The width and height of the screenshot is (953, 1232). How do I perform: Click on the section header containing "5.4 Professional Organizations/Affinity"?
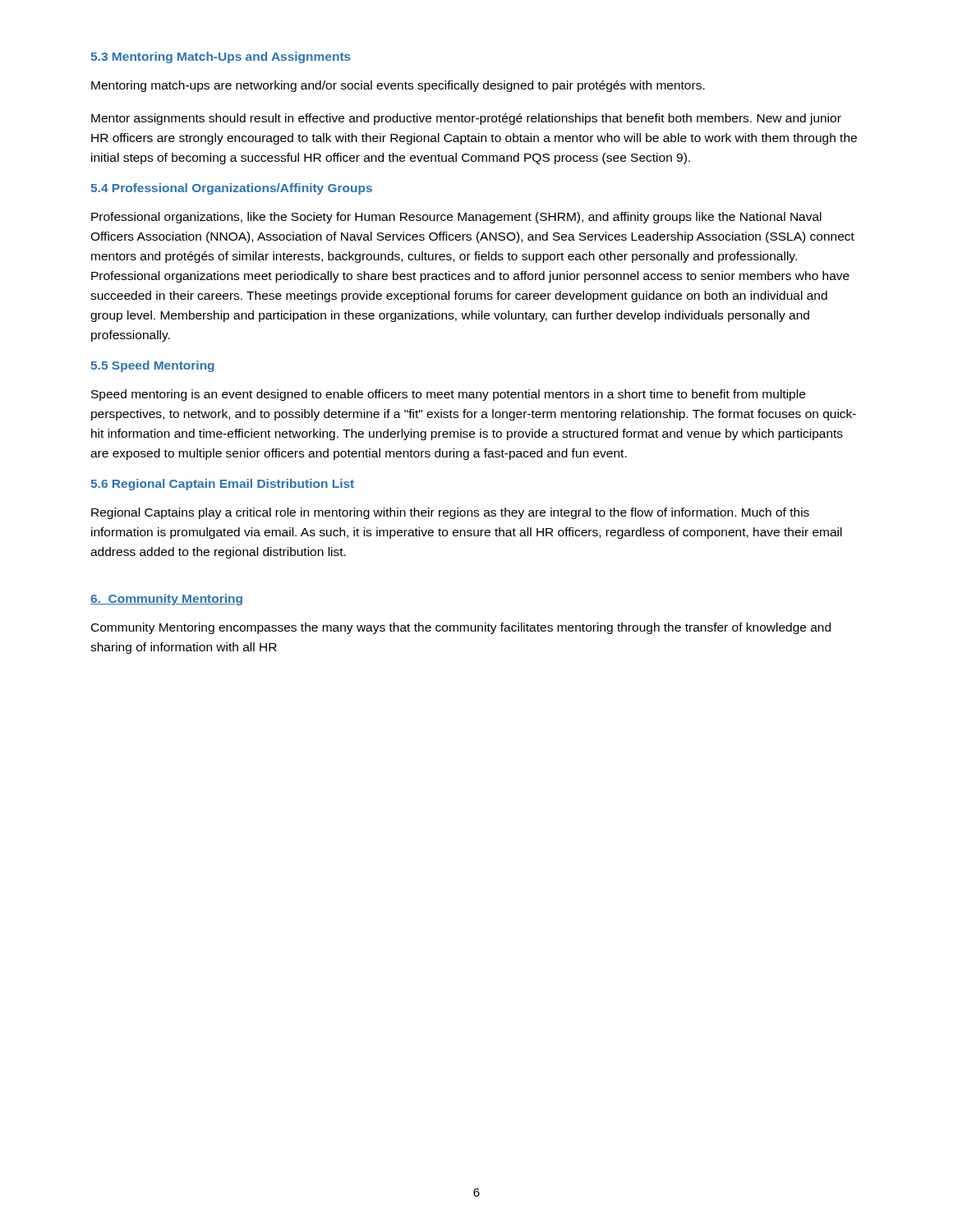(232, 188)
